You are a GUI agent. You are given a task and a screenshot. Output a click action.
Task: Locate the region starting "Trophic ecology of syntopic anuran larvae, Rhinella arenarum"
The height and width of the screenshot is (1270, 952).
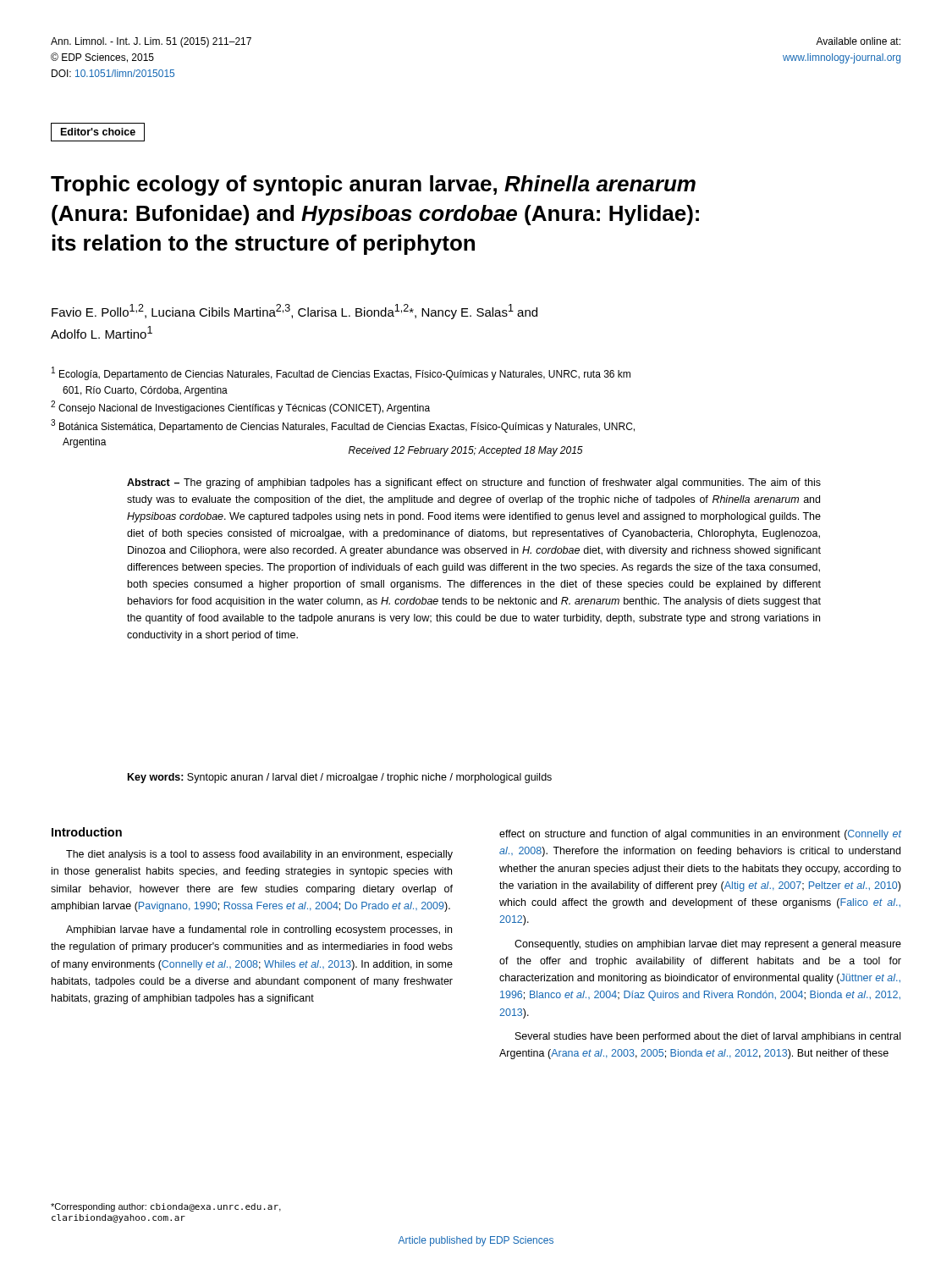click(476, 214)
